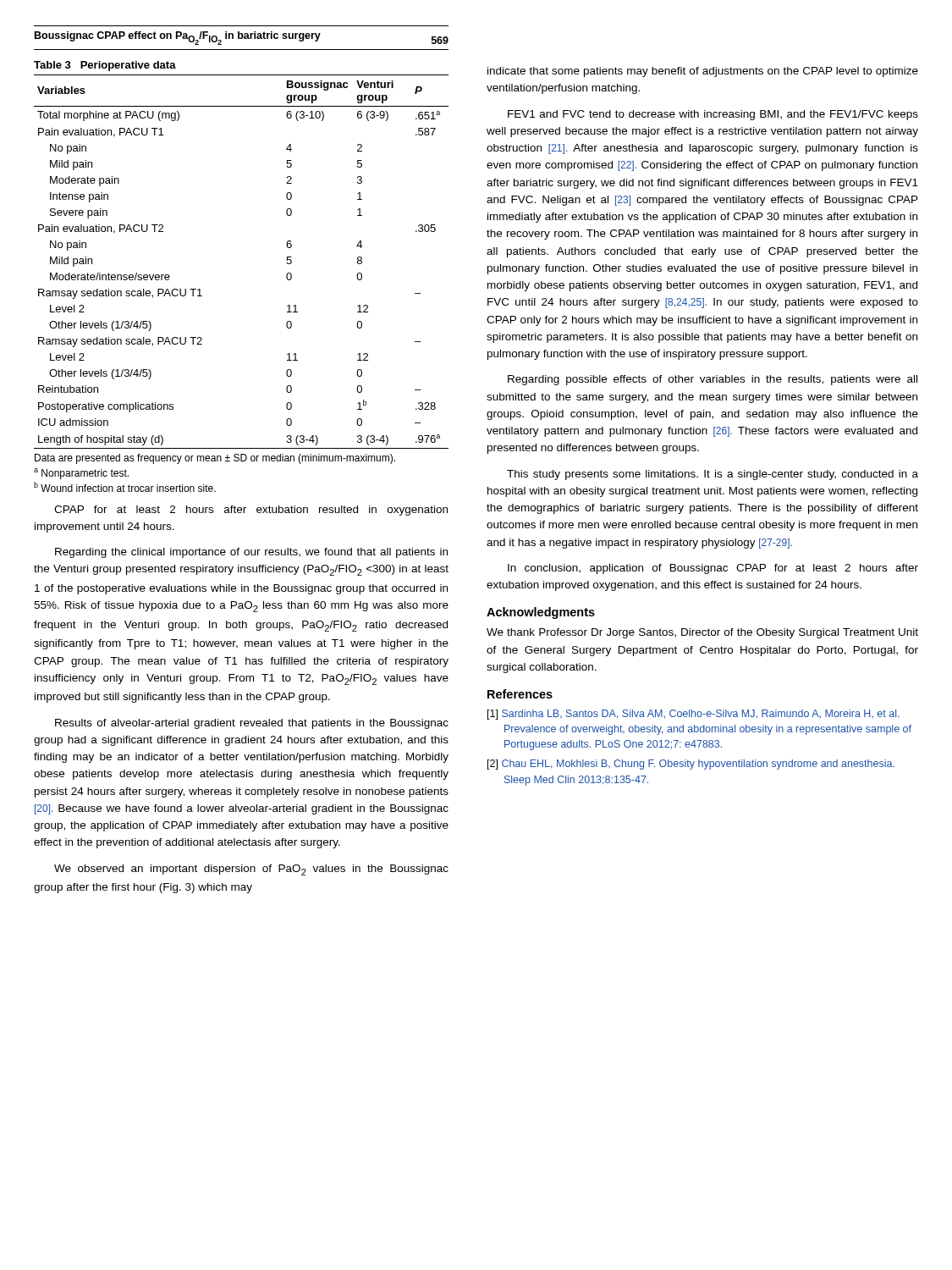Where is the passage that starts "CPAP for at least 2 hours"?

[x=241, y=698]
